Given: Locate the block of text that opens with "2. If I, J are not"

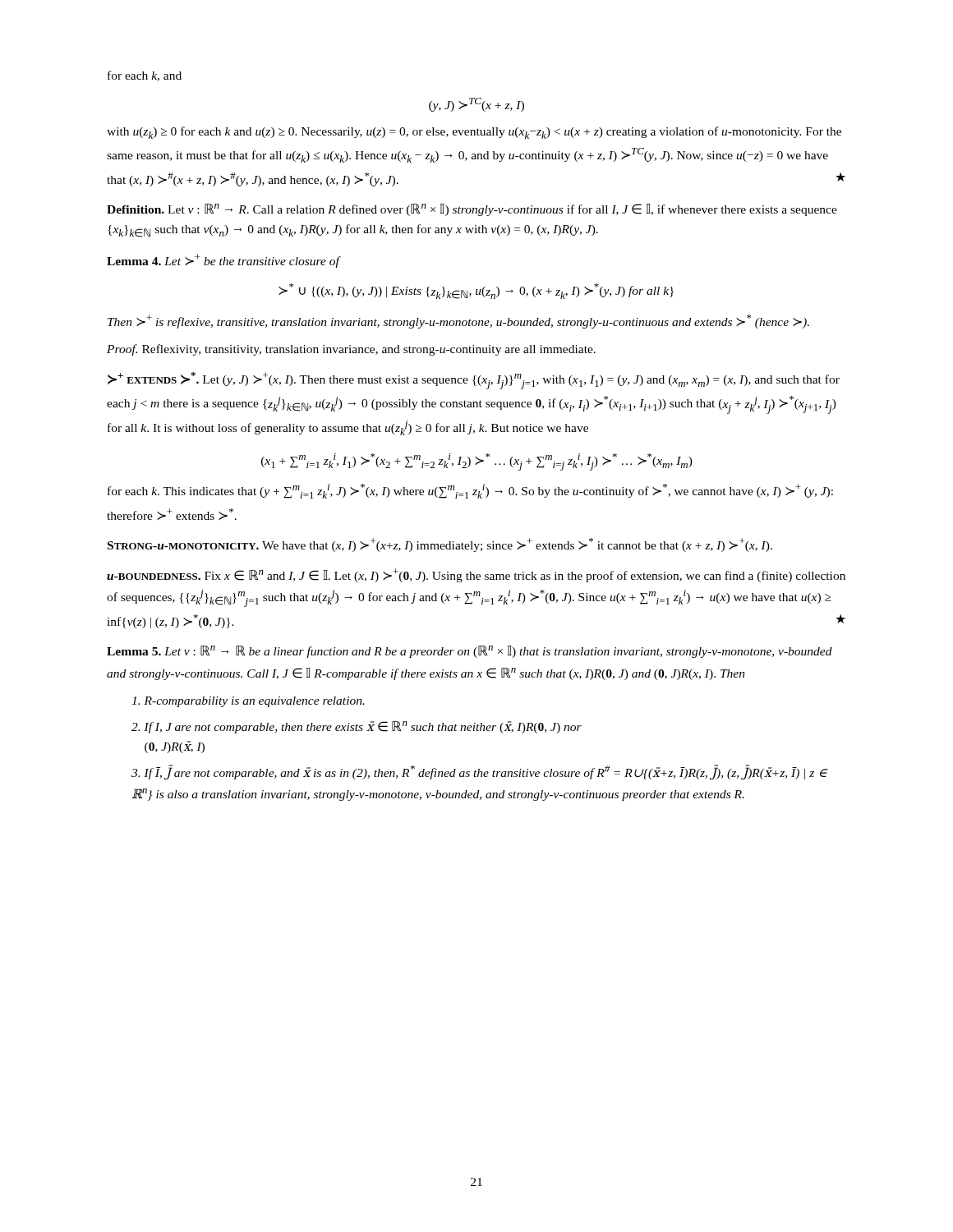Looking at the screenshot, I should point(356,735).
